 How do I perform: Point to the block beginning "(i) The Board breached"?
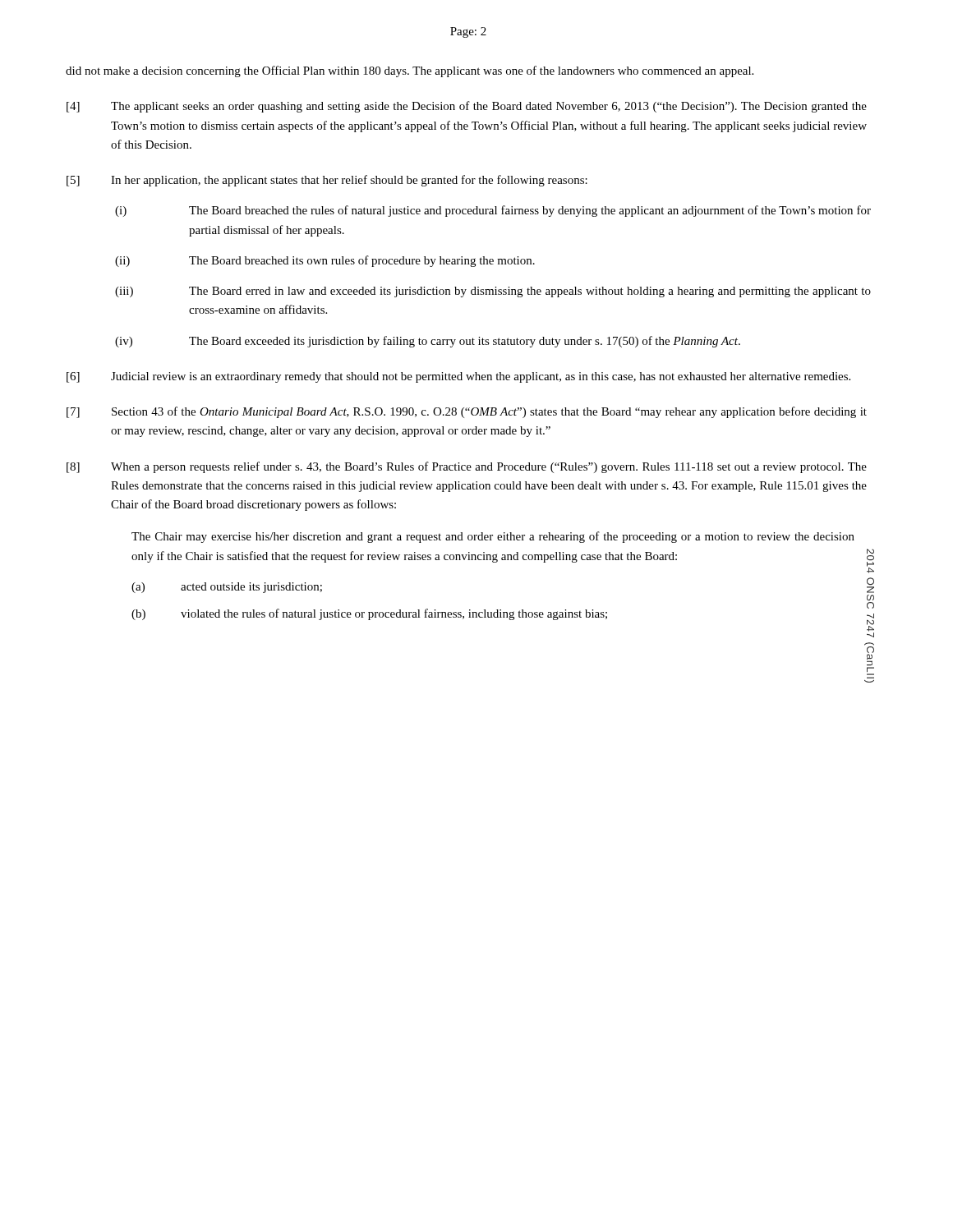(x=468, y=221)
